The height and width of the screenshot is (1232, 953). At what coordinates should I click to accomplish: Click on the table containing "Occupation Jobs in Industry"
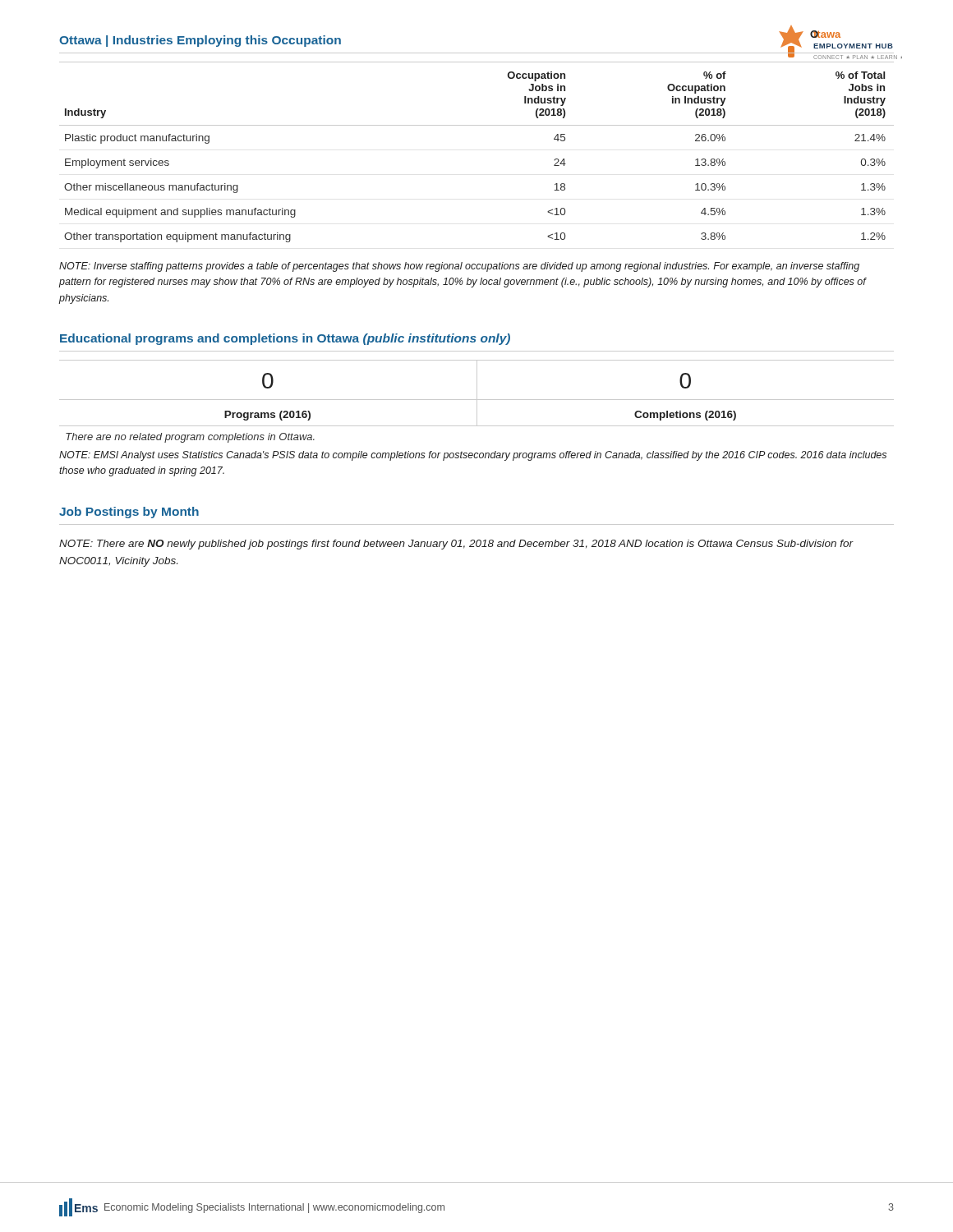click(x=476, y=155)
